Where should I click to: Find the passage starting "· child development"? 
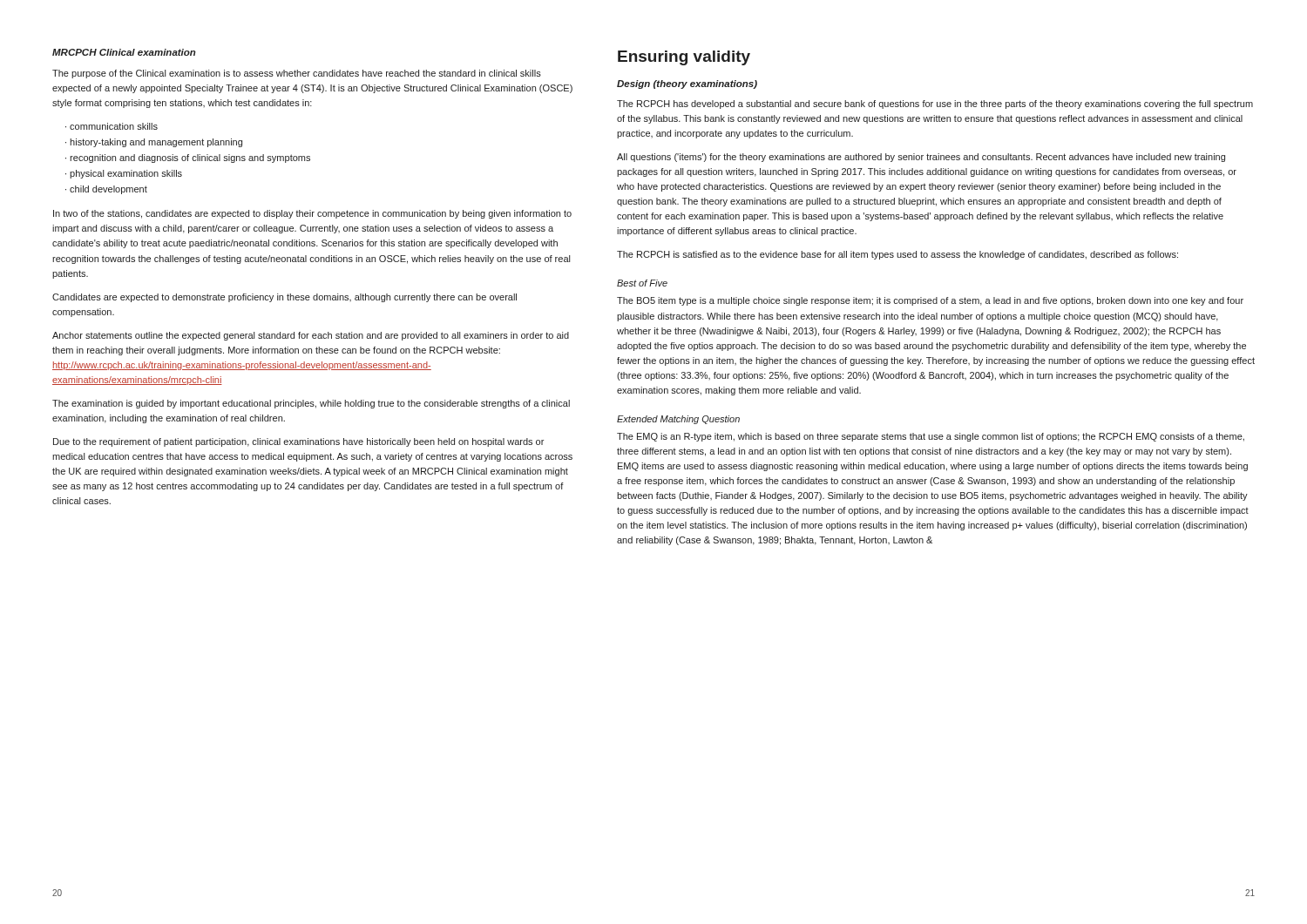[x=106, y=190]
